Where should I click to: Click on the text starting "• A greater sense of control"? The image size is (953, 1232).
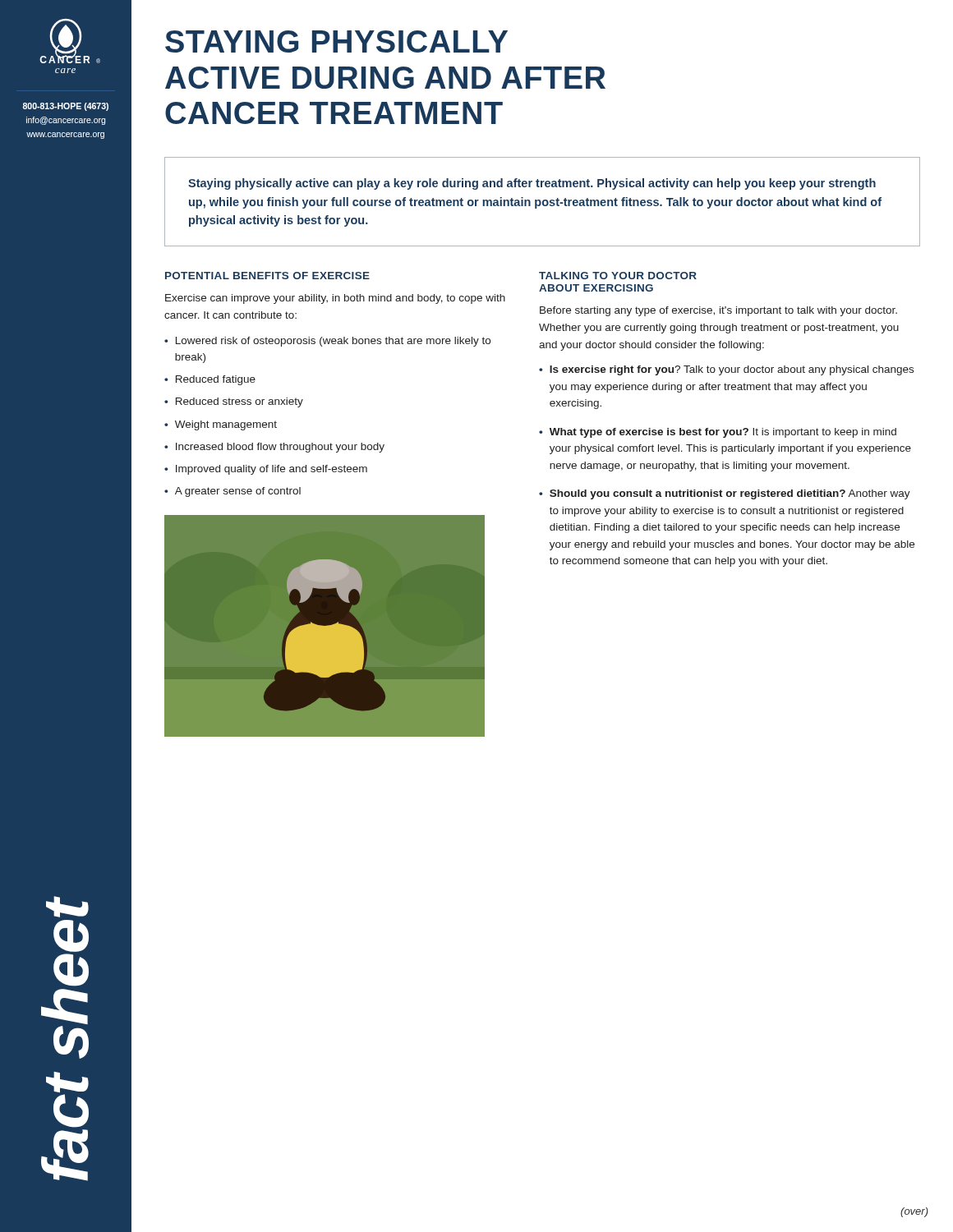coord(233,492)
